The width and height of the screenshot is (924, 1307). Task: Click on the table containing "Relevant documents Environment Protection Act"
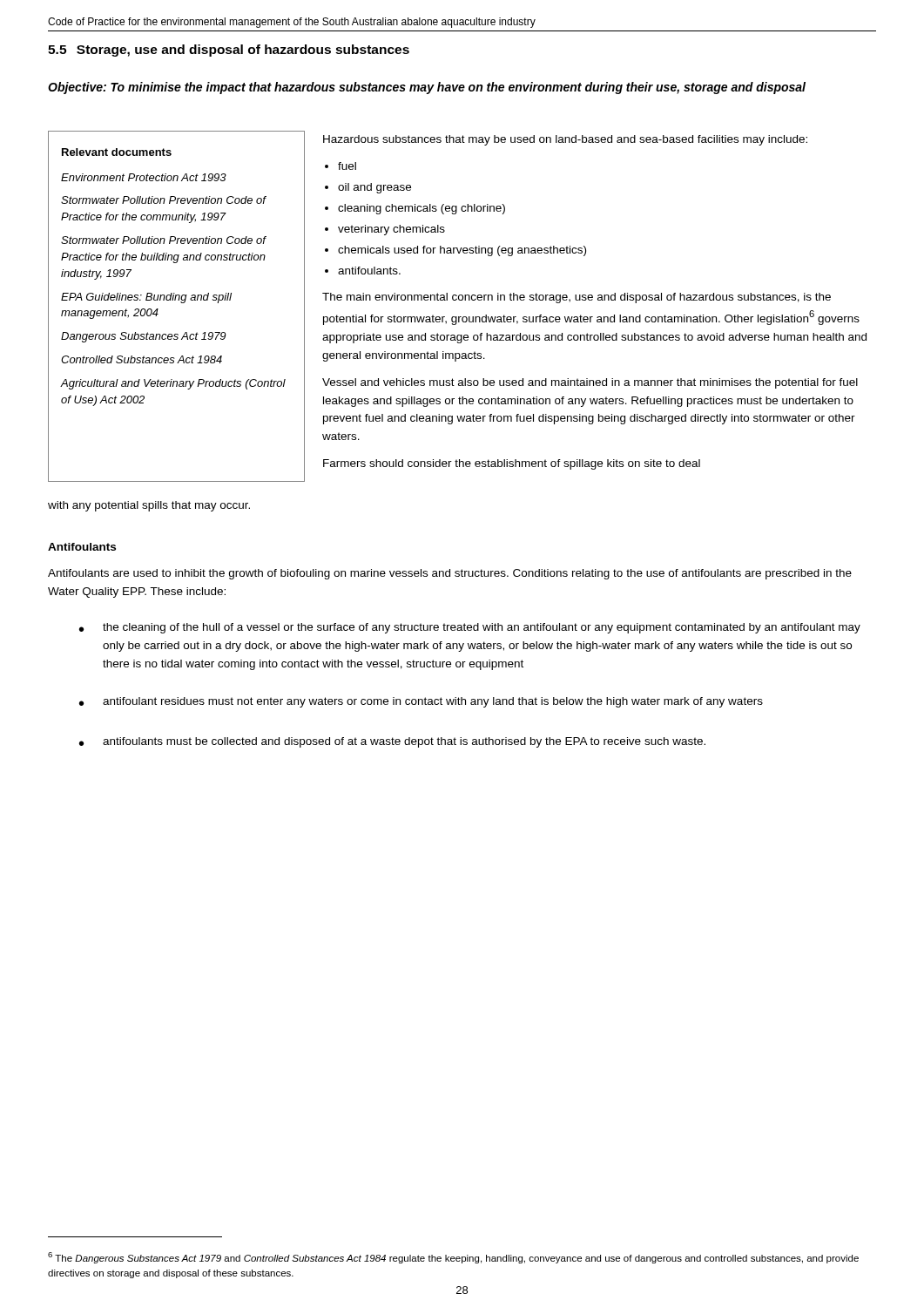[x=176, y=306]
